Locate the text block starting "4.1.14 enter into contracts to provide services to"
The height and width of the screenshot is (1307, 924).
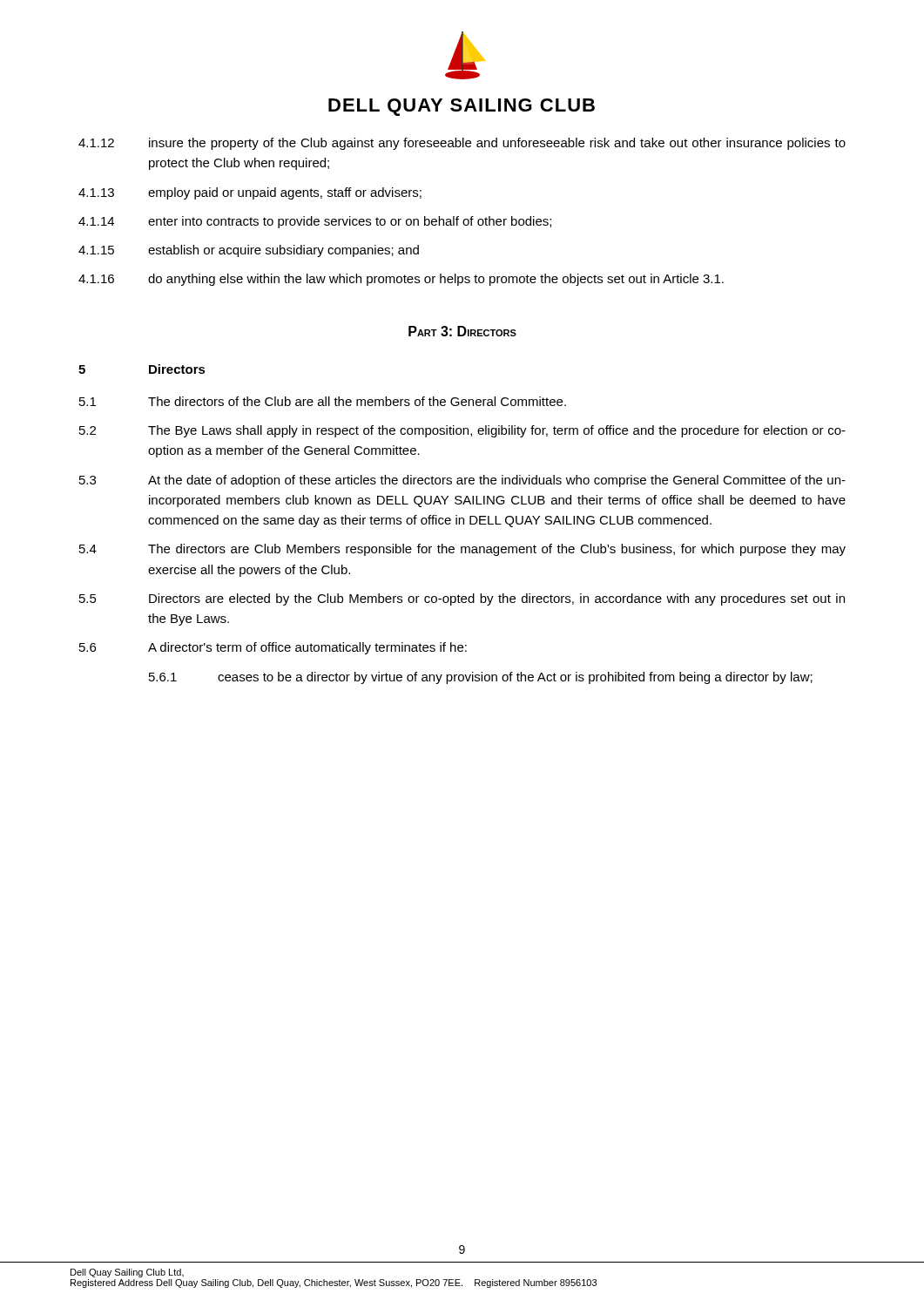pyautogui.click(x=462, y=221)
